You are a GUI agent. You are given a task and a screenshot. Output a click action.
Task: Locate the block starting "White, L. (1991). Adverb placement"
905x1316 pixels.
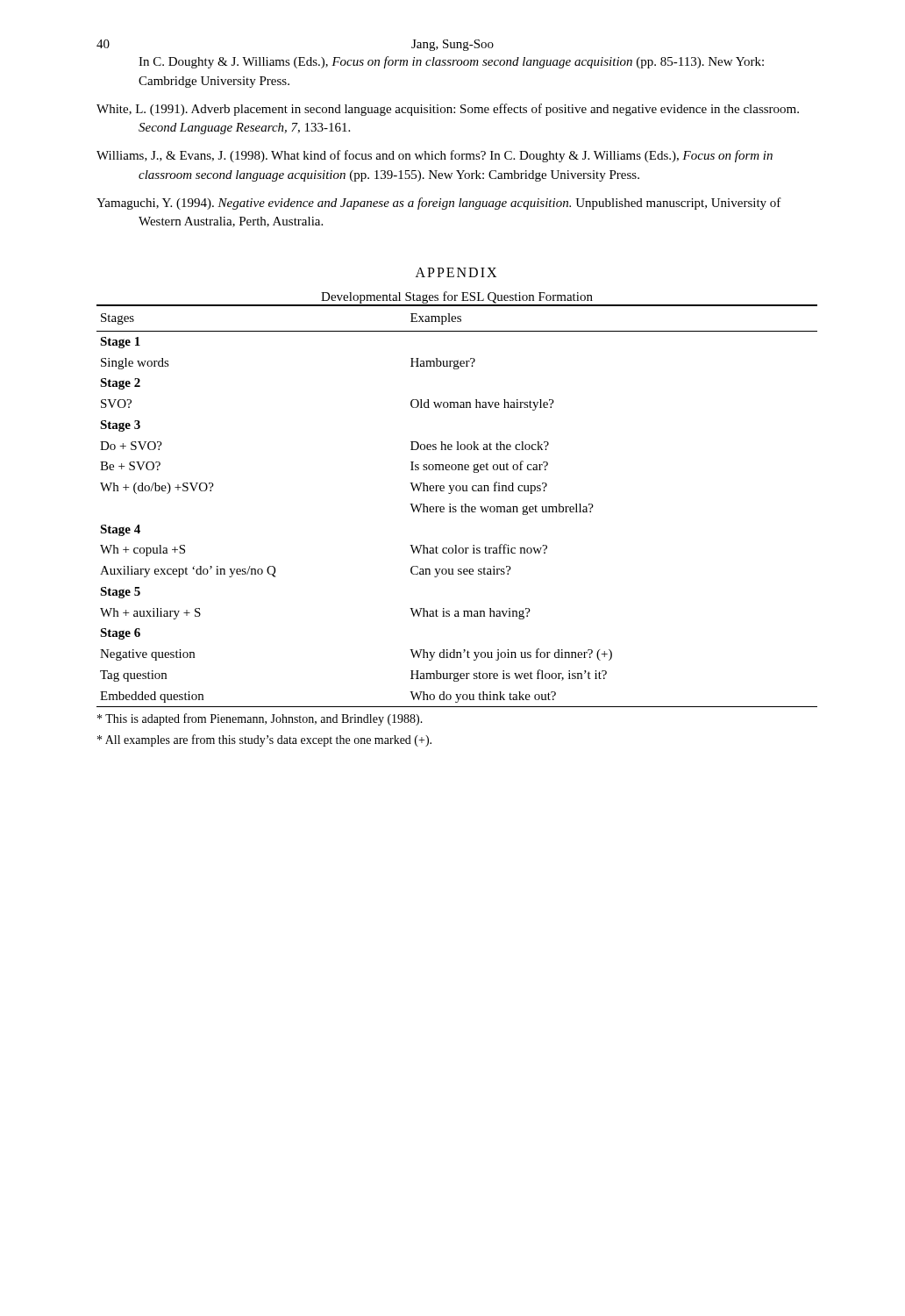[457, 119]
